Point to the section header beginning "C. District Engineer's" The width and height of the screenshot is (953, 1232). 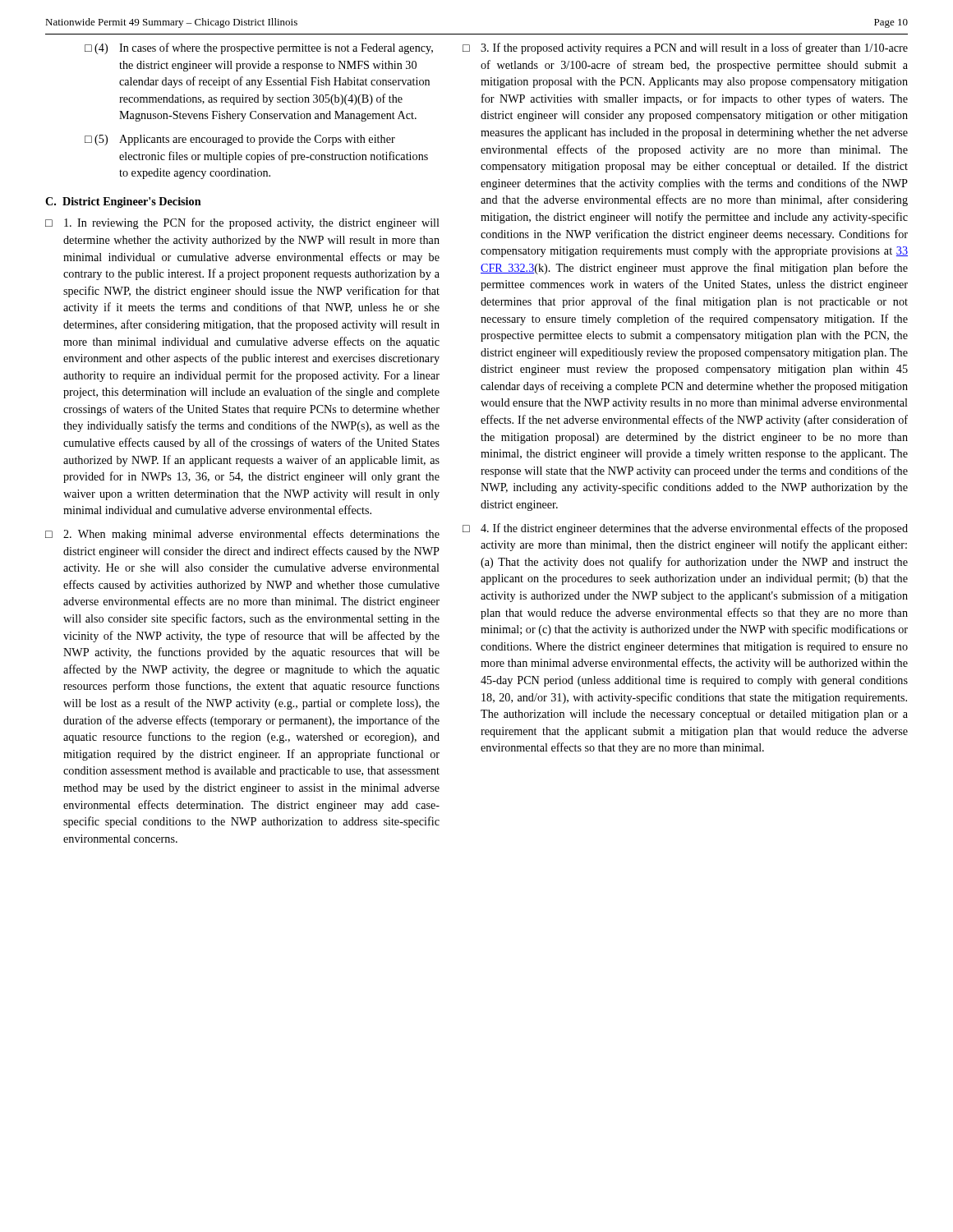tap(123, 201)
